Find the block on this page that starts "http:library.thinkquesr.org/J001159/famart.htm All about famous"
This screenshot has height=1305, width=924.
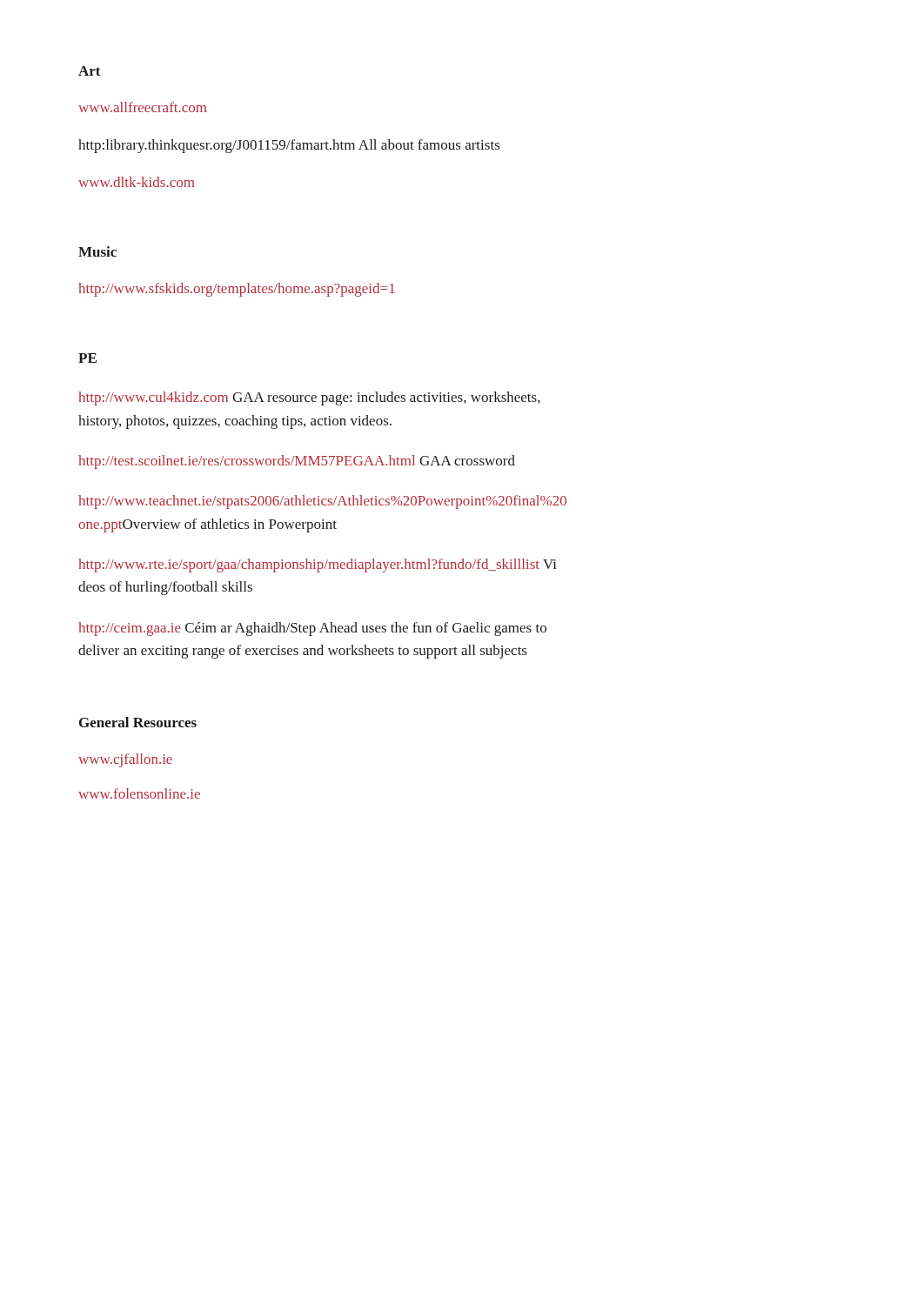[289, 145]
